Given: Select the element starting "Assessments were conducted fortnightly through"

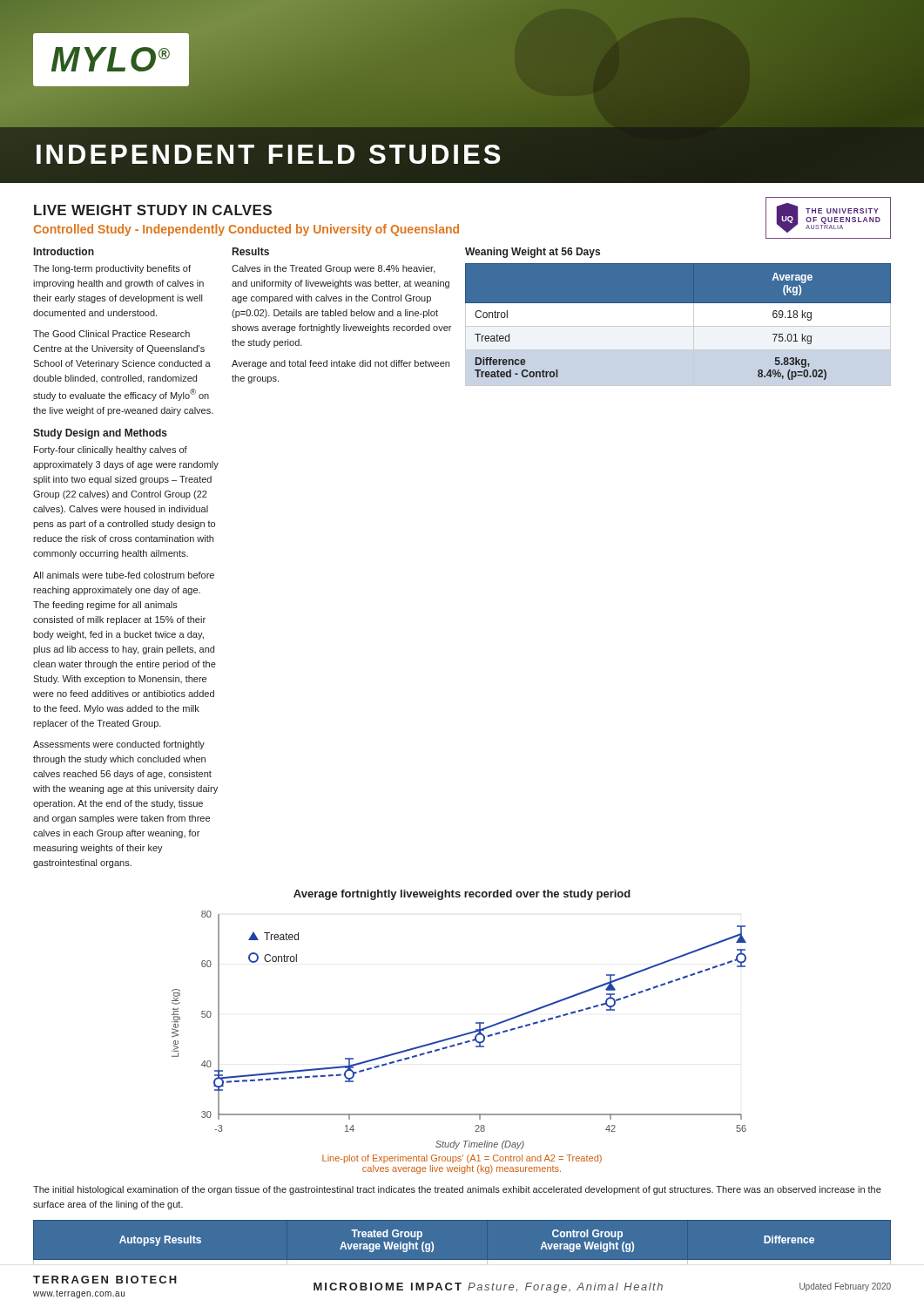Looking at the screenshot, I should tap(125, 804).
